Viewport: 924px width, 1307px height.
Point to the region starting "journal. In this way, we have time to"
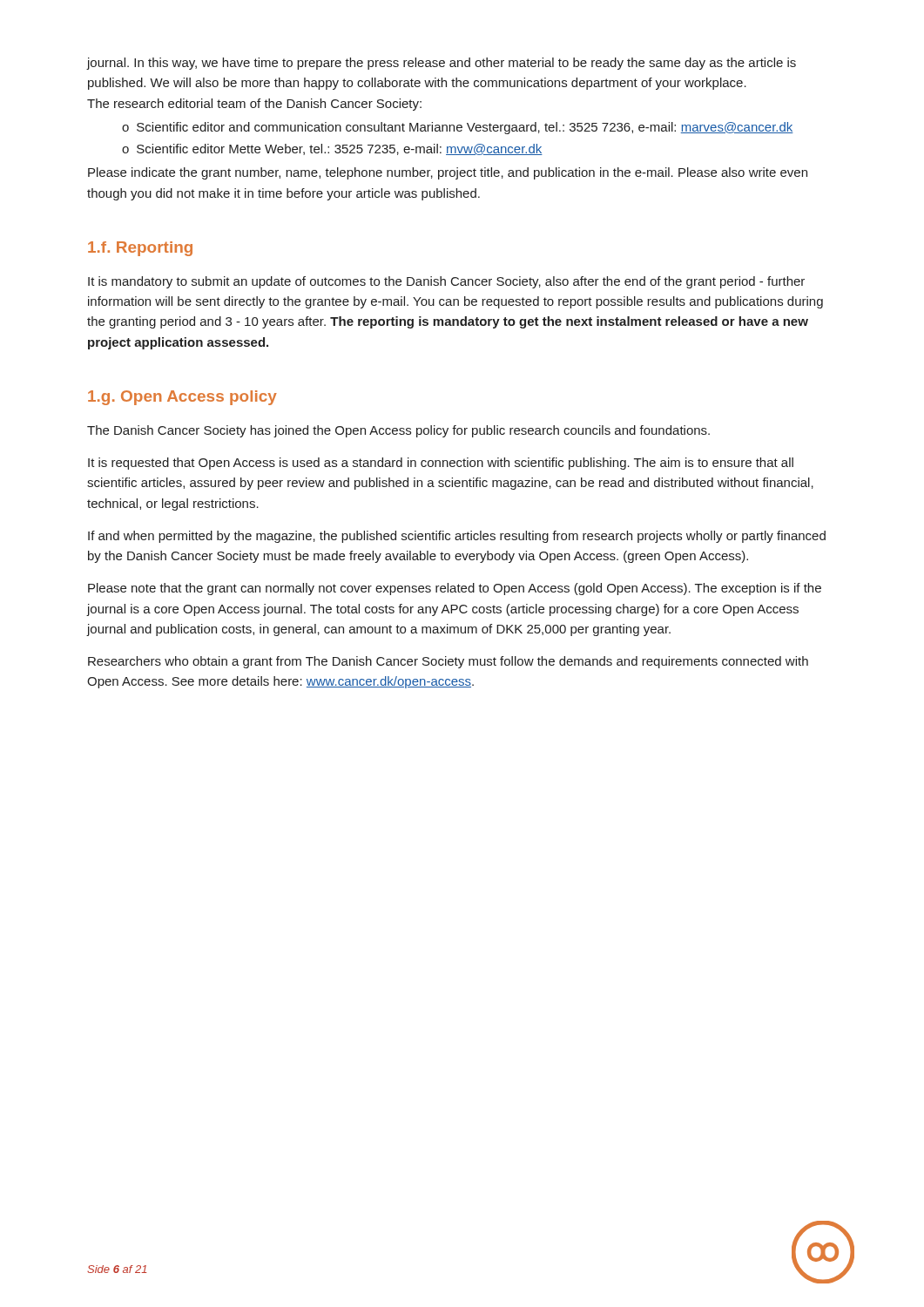pos(442,83)
